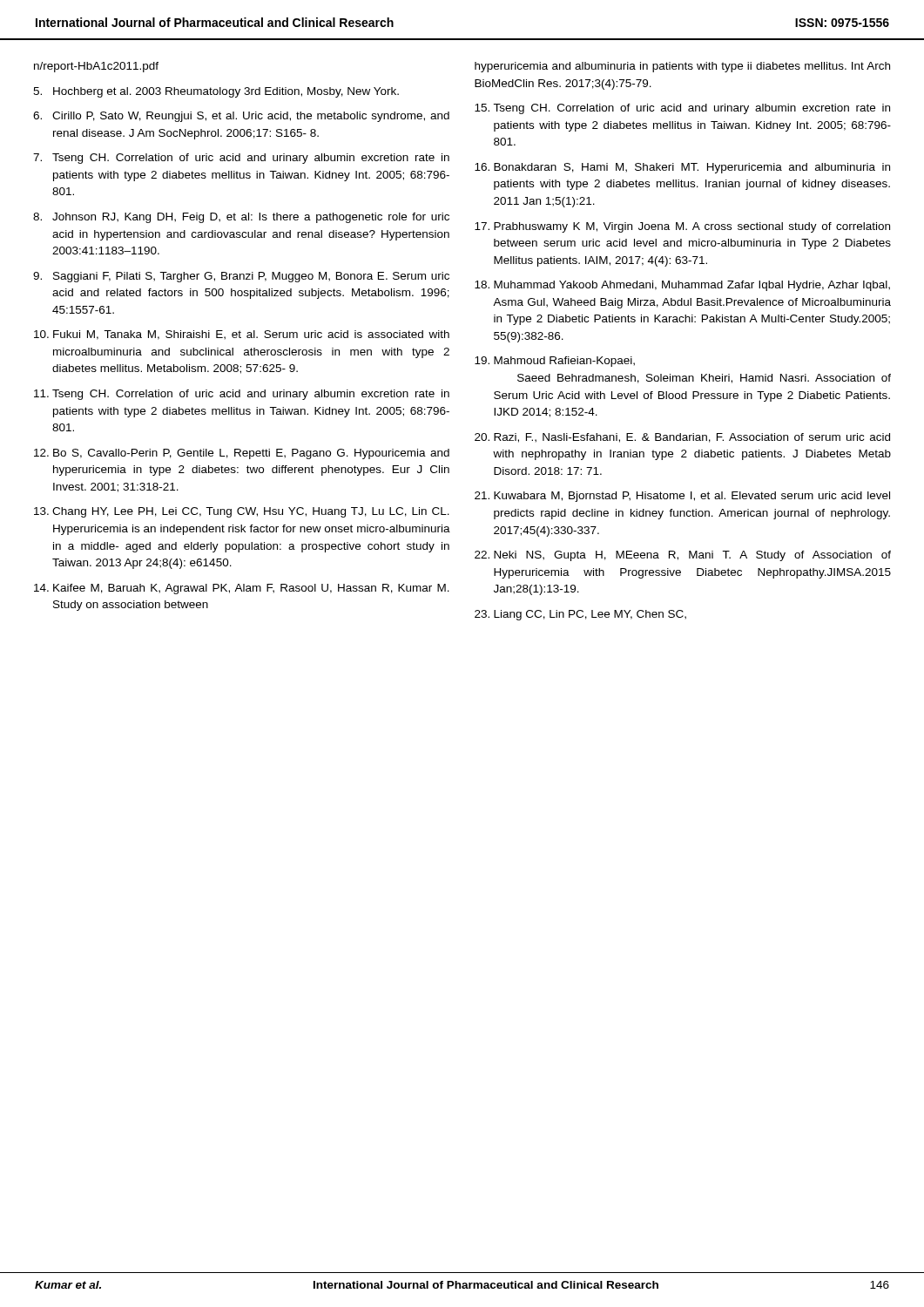Click on the list item with the text "11. Tseng CH. Correlation of uric acid and"
Viewport: 924px width, 1307px height.
click(x=241, y=411)
